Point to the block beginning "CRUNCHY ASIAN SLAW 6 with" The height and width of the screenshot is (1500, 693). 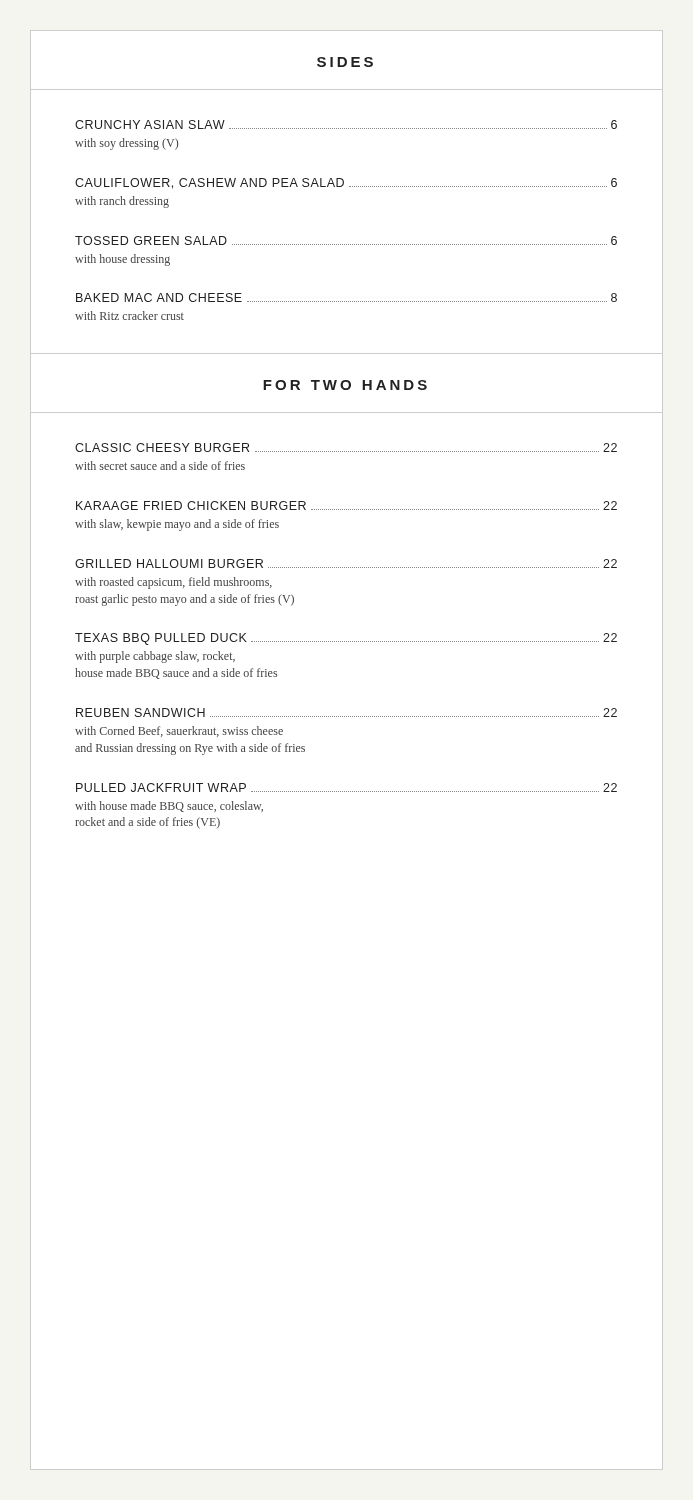pyautogui.click(x=346, y=135)
